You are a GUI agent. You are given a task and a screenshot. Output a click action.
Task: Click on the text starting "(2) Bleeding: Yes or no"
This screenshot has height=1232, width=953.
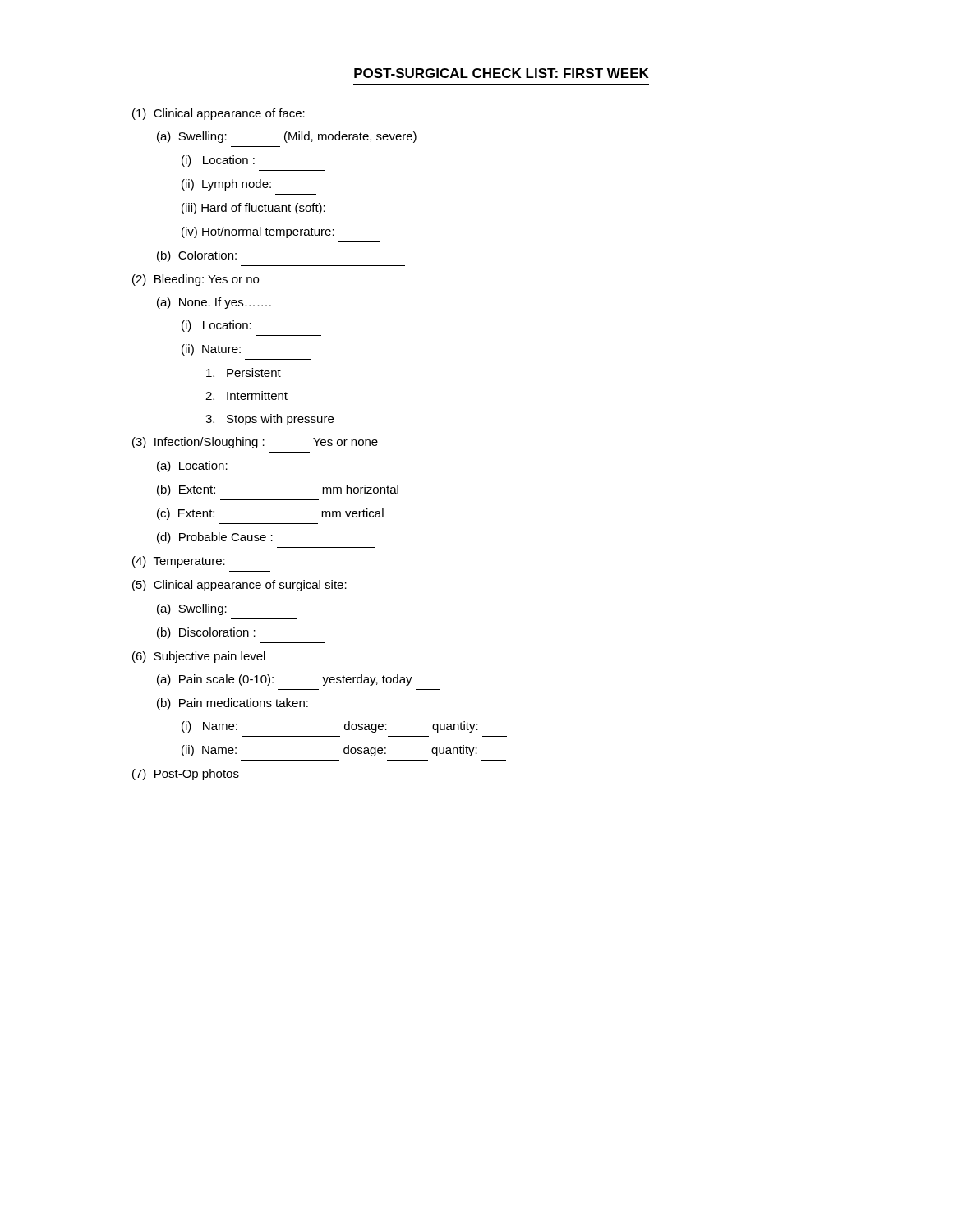pyautogui.click(x=196, y=279)
